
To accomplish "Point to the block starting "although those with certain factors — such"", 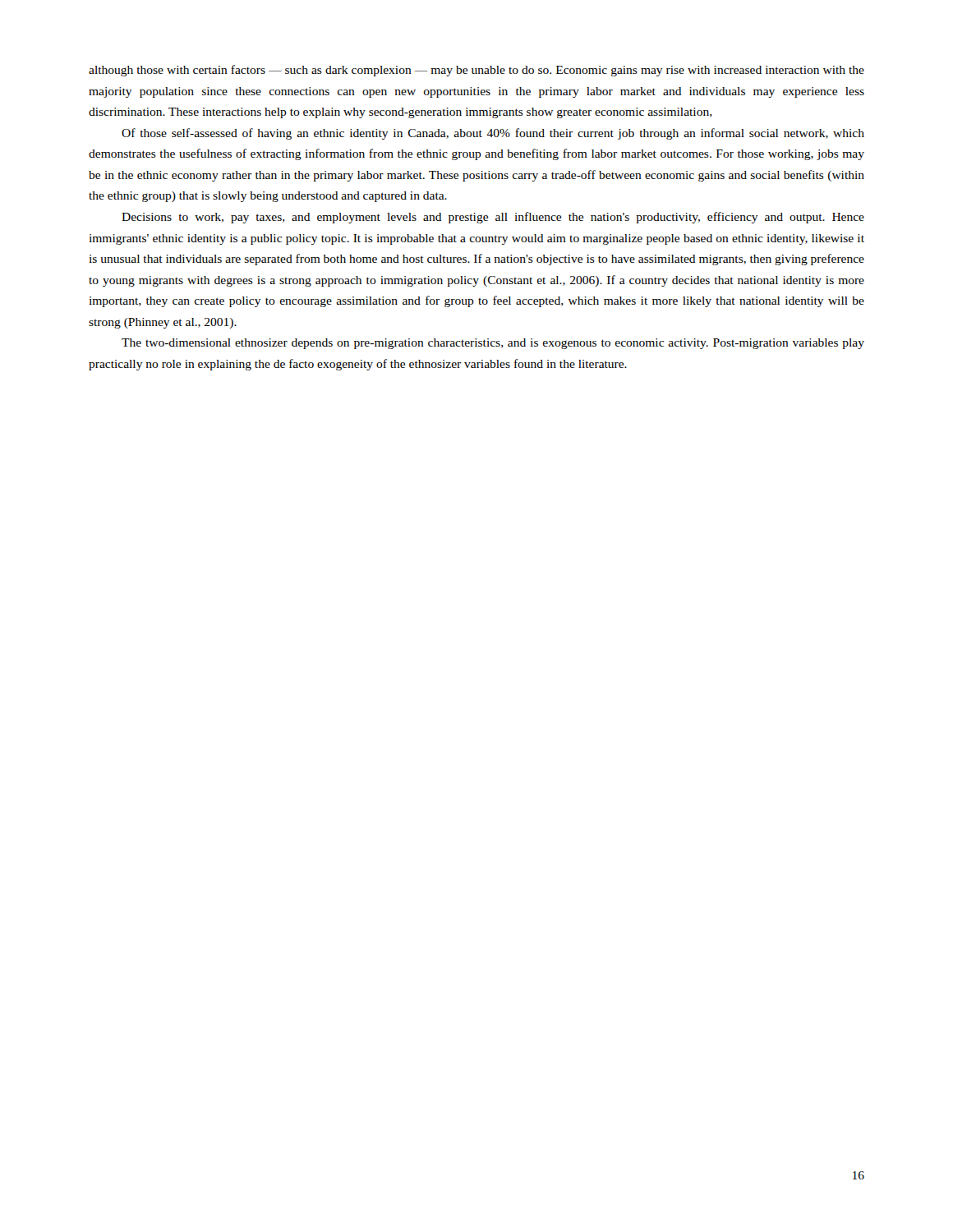I will click(x=476, y=217).
